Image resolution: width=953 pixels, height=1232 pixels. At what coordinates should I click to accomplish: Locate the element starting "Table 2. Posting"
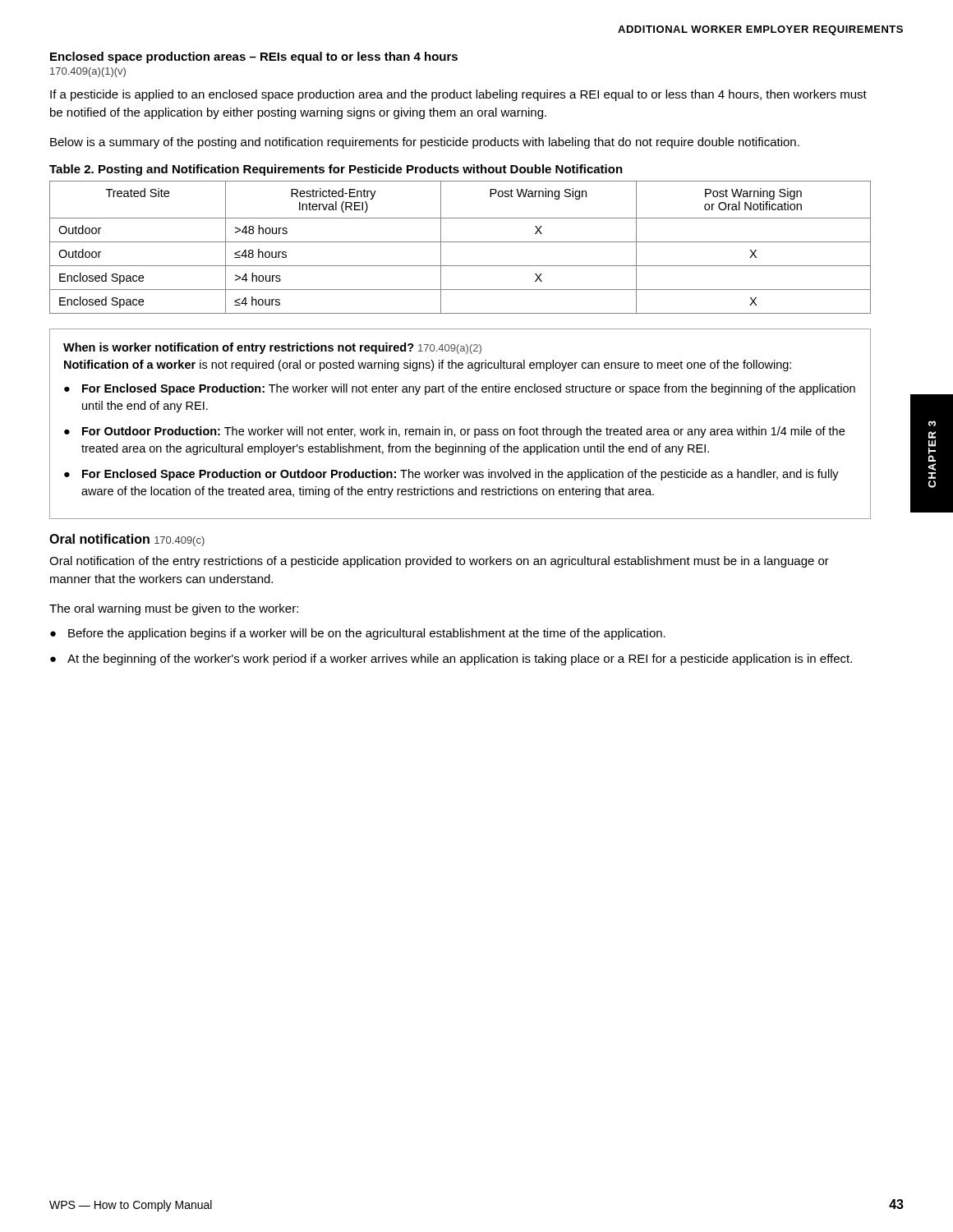click(336, 169)
